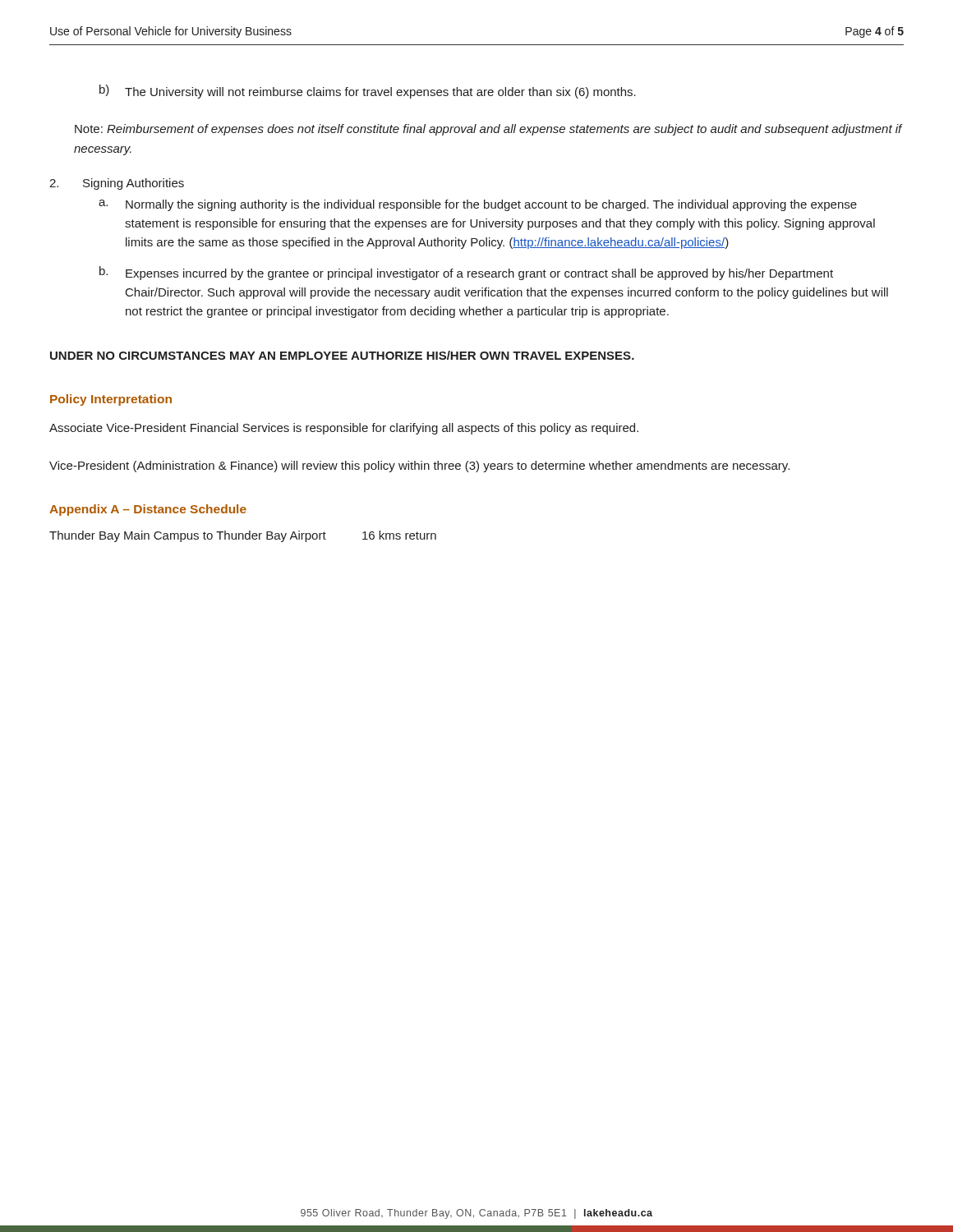Find "2. Signing Authorities" on this page
This screenshot has height=1232, width=953.
[117, 183]
